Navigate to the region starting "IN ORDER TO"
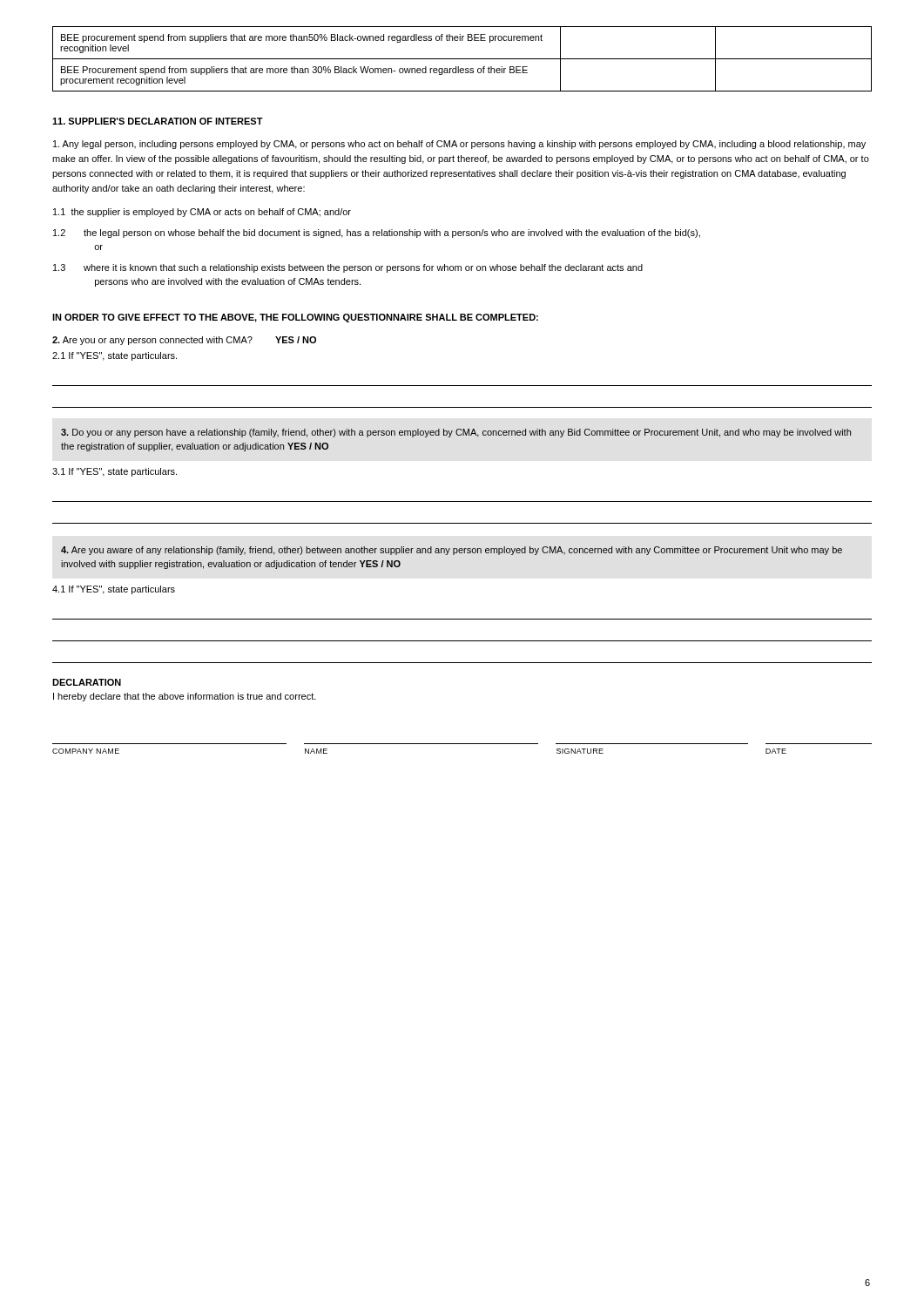This screenshot has height=1307, width=924. click(296, 317)
